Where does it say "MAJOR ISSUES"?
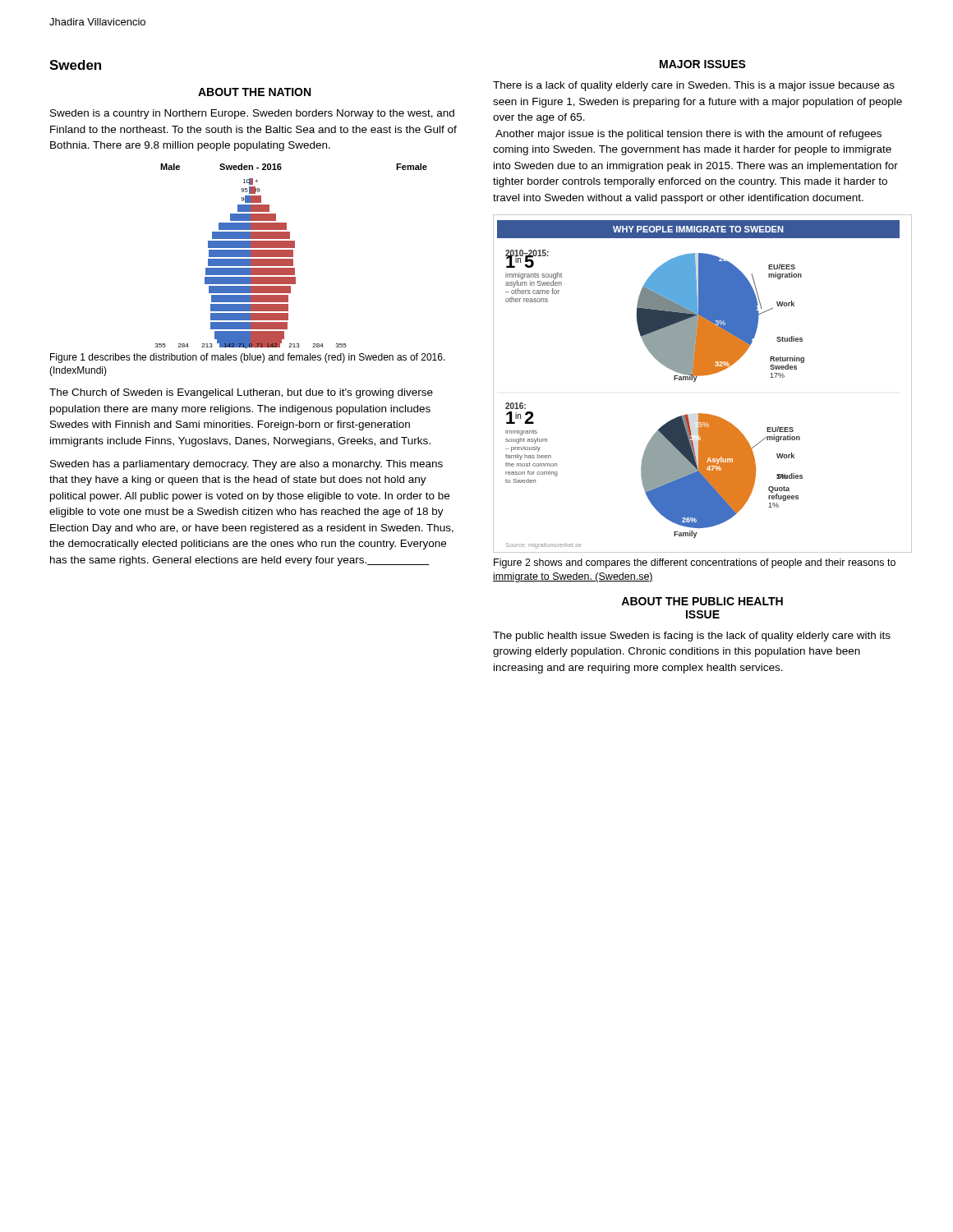Image resolution: width=953 pixels, height=1232 pixels. click(702, 64)
